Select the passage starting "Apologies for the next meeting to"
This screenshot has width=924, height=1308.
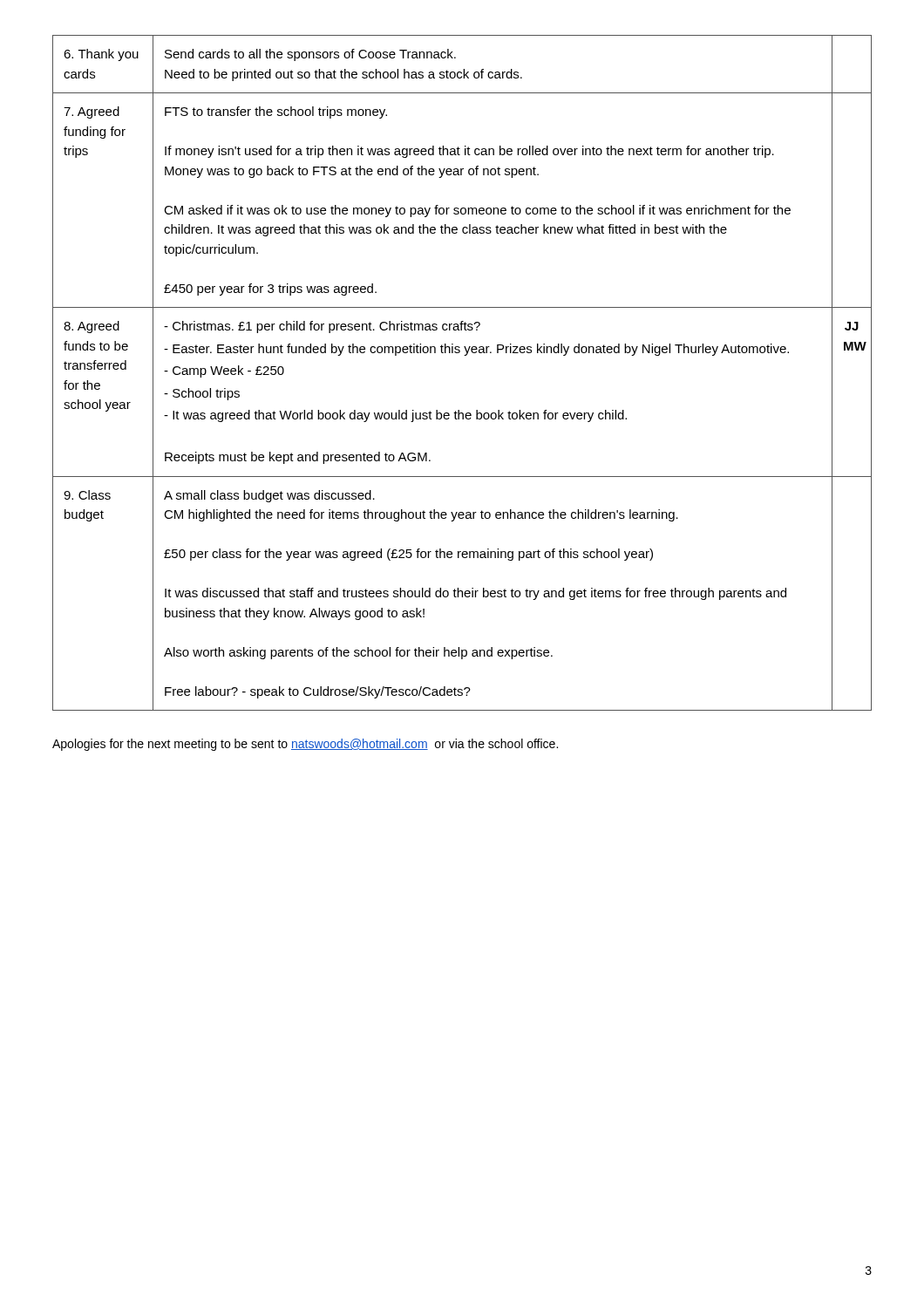(x=306, y=744)
